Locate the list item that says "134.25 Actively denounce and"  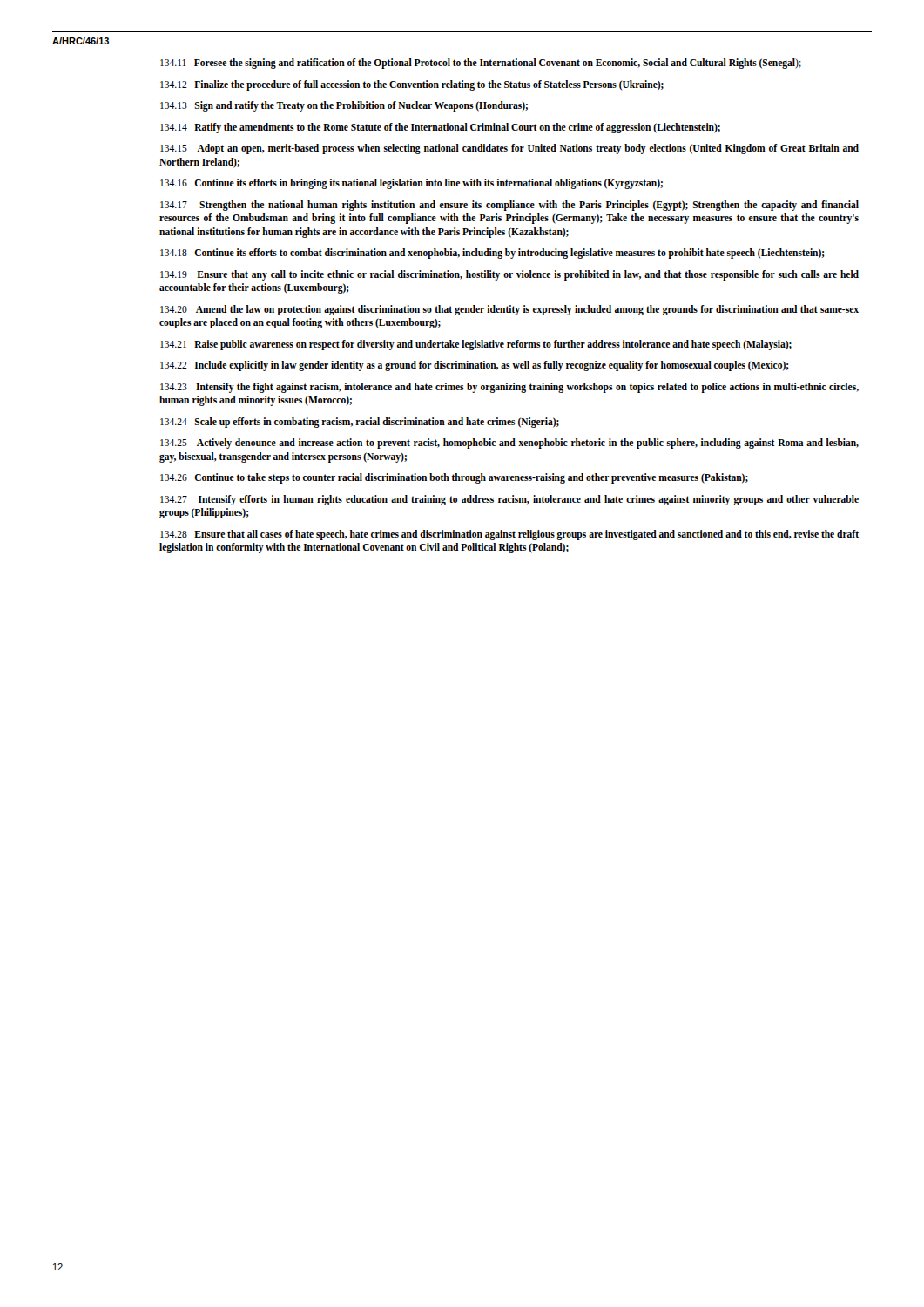pos(509,450)
